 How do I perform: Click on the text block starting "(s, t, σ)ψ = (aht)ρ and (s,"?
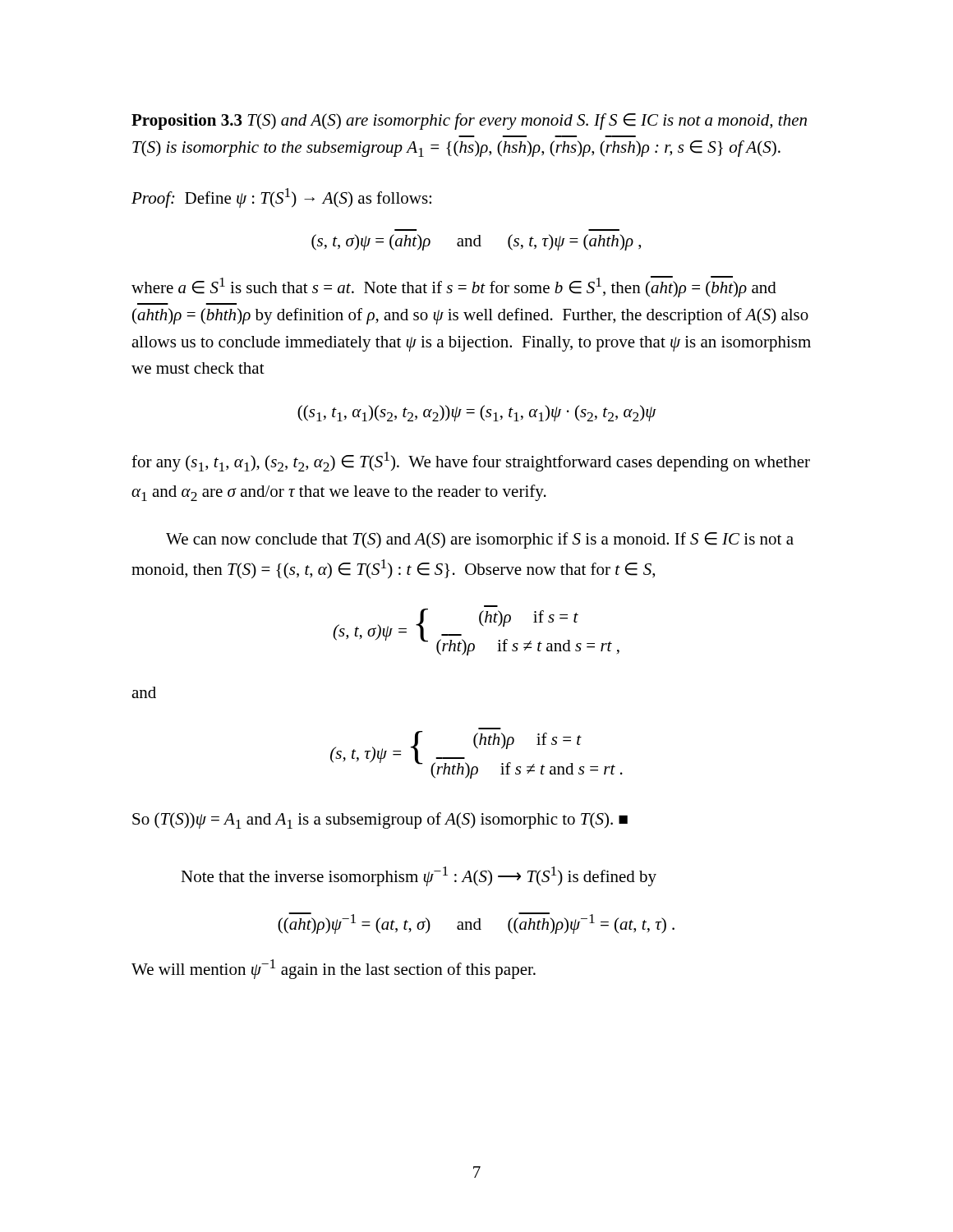pyautogui.click(x=476, y=241)
